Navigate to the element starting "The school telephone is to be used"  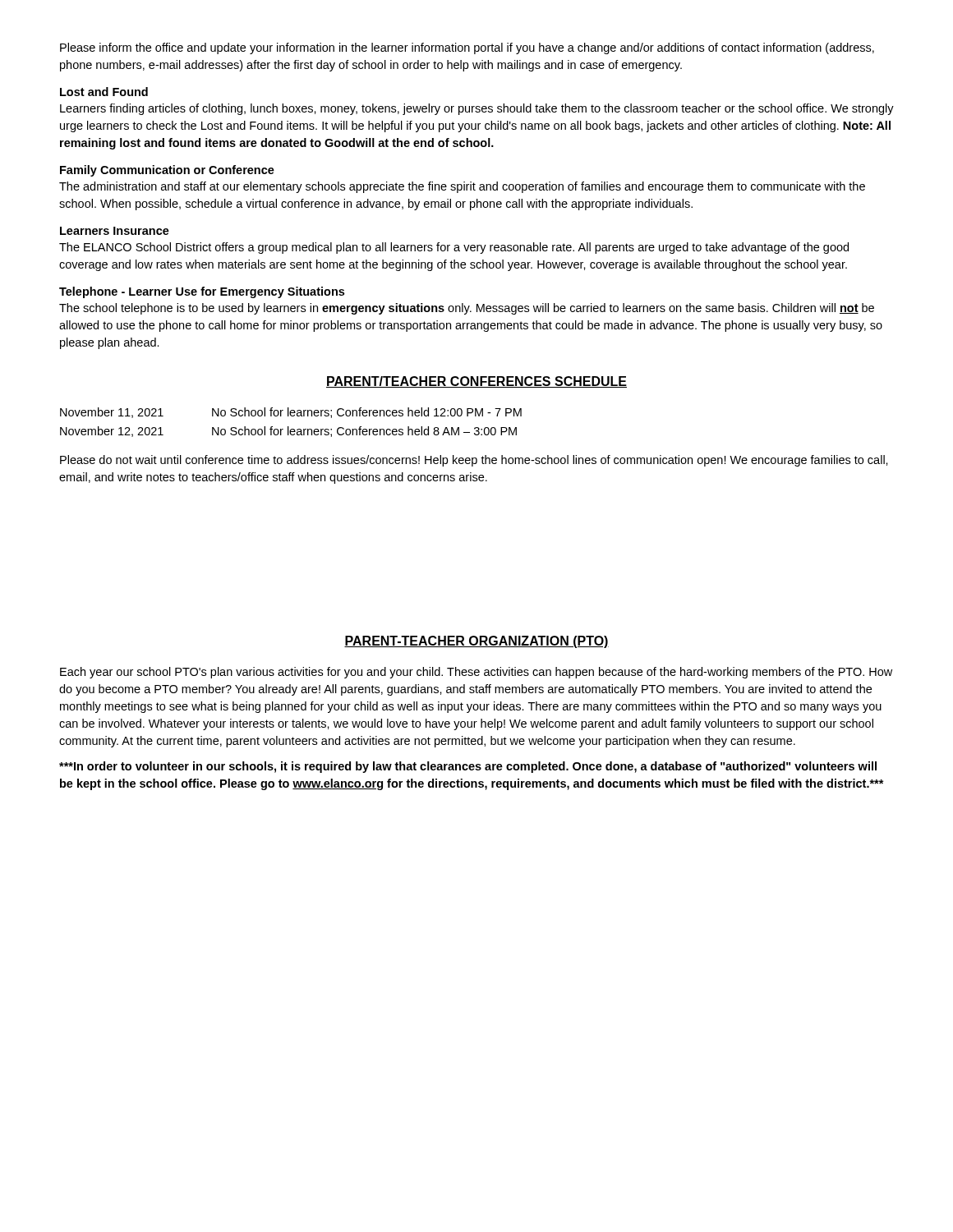tap(471, 325)
